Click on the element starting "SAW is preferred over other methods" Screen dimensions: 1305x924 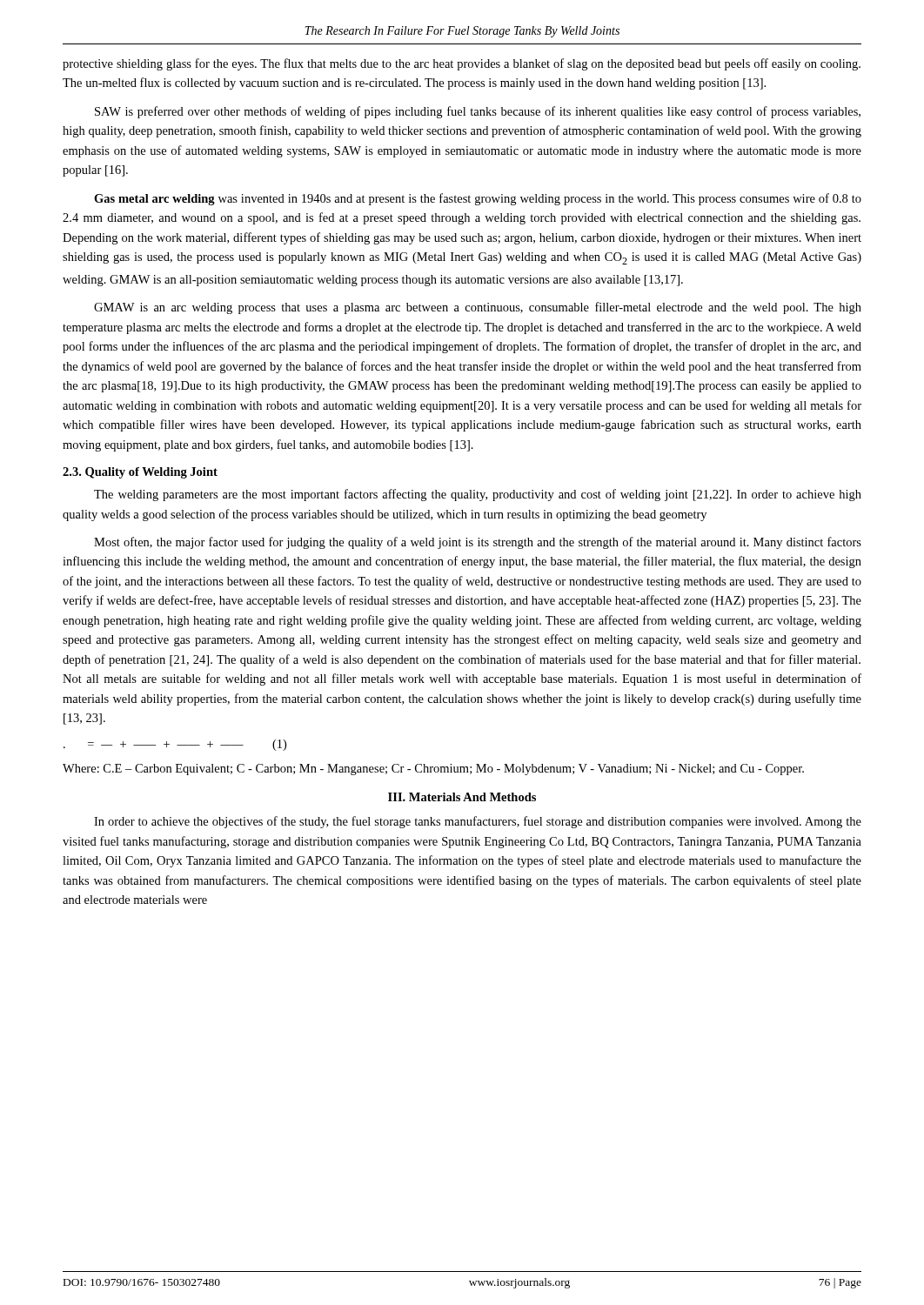(x=462, y=141)
